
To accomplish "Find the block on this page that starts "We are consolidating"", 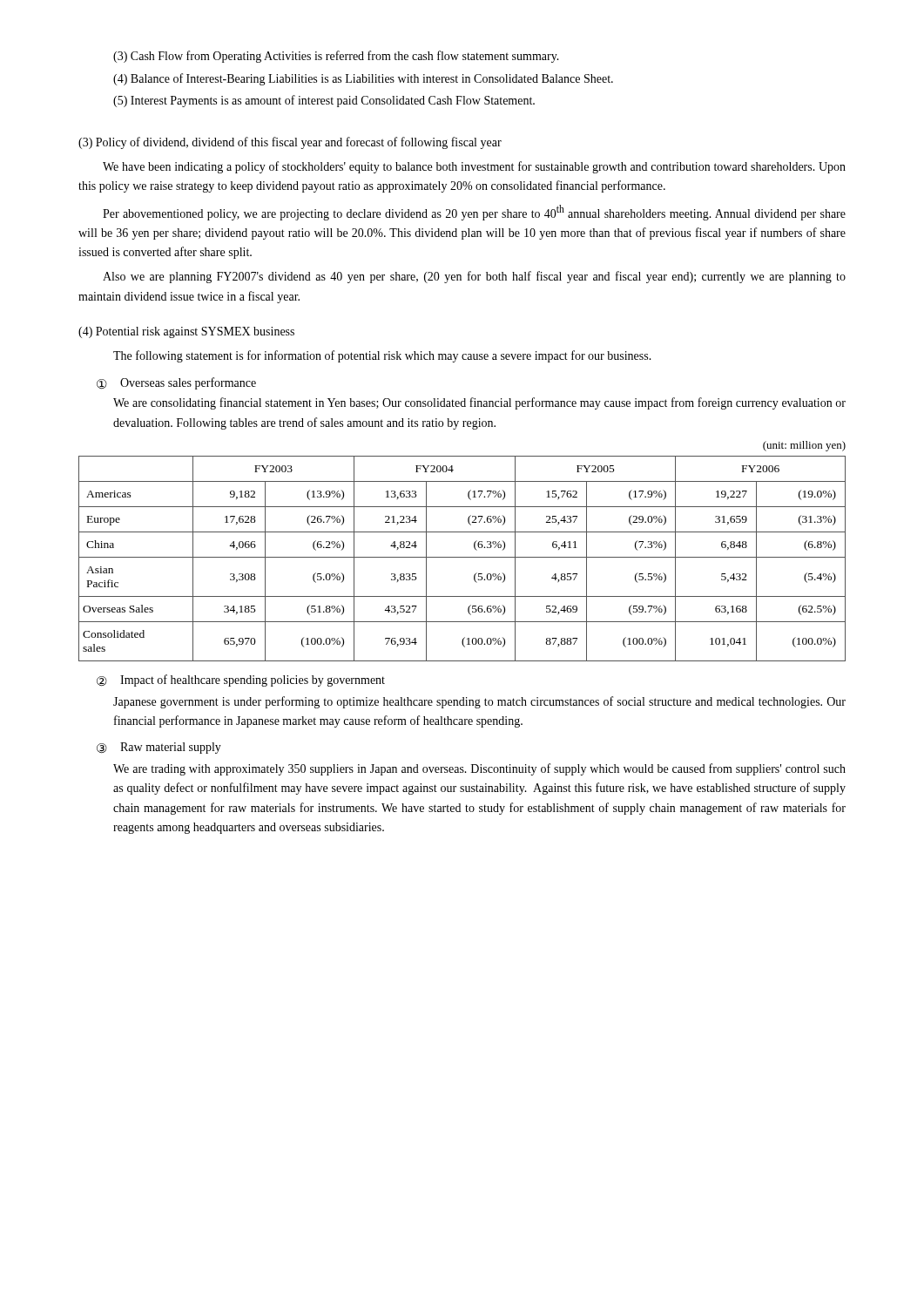I will [x=479, y=413].
